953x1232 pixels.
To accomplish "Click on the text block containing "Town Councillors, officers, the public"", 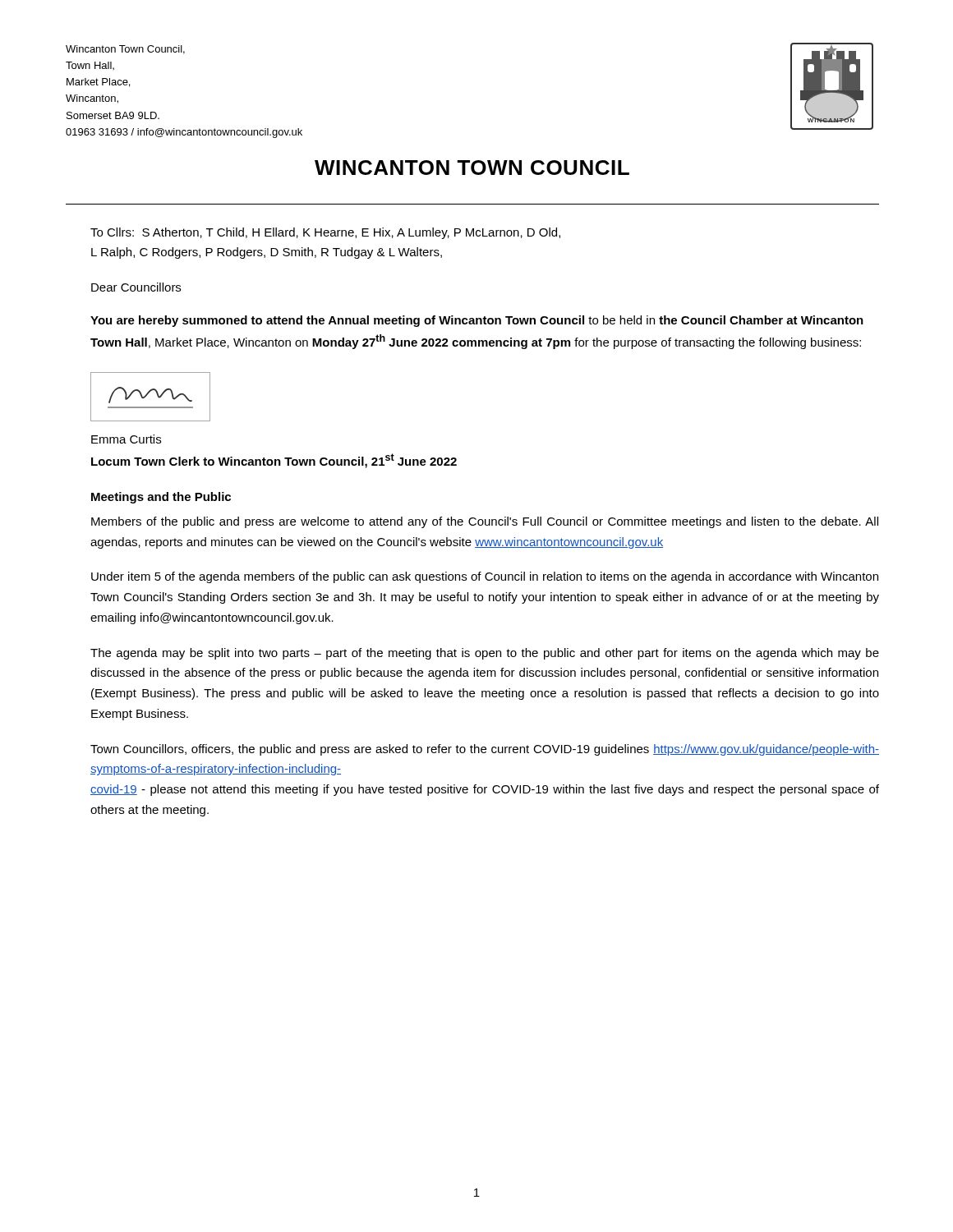I will [485, 779].
